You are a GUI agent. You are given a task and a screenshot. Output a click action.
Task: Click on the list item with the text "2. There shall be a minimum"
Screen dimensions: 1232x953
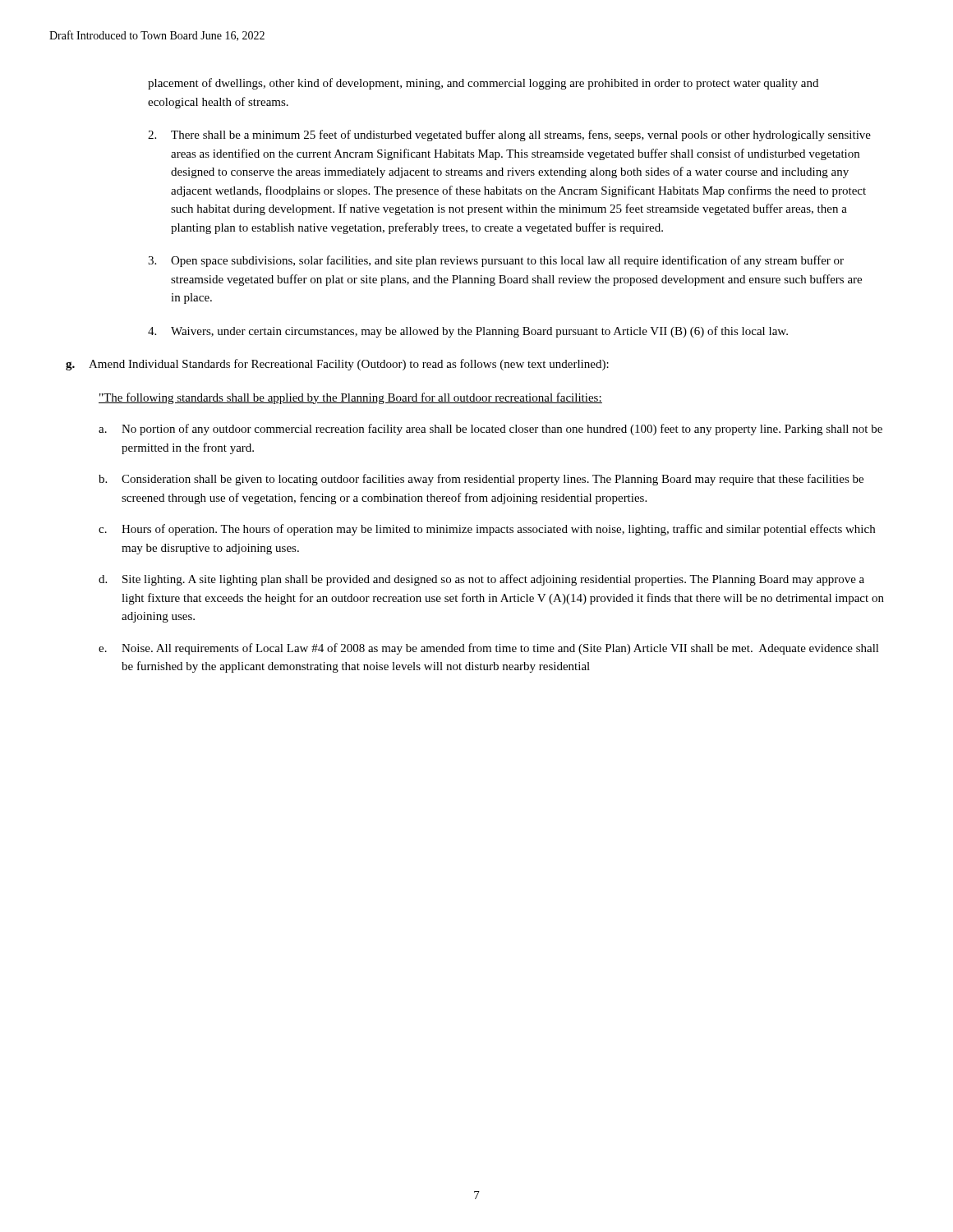click(509, 181)
